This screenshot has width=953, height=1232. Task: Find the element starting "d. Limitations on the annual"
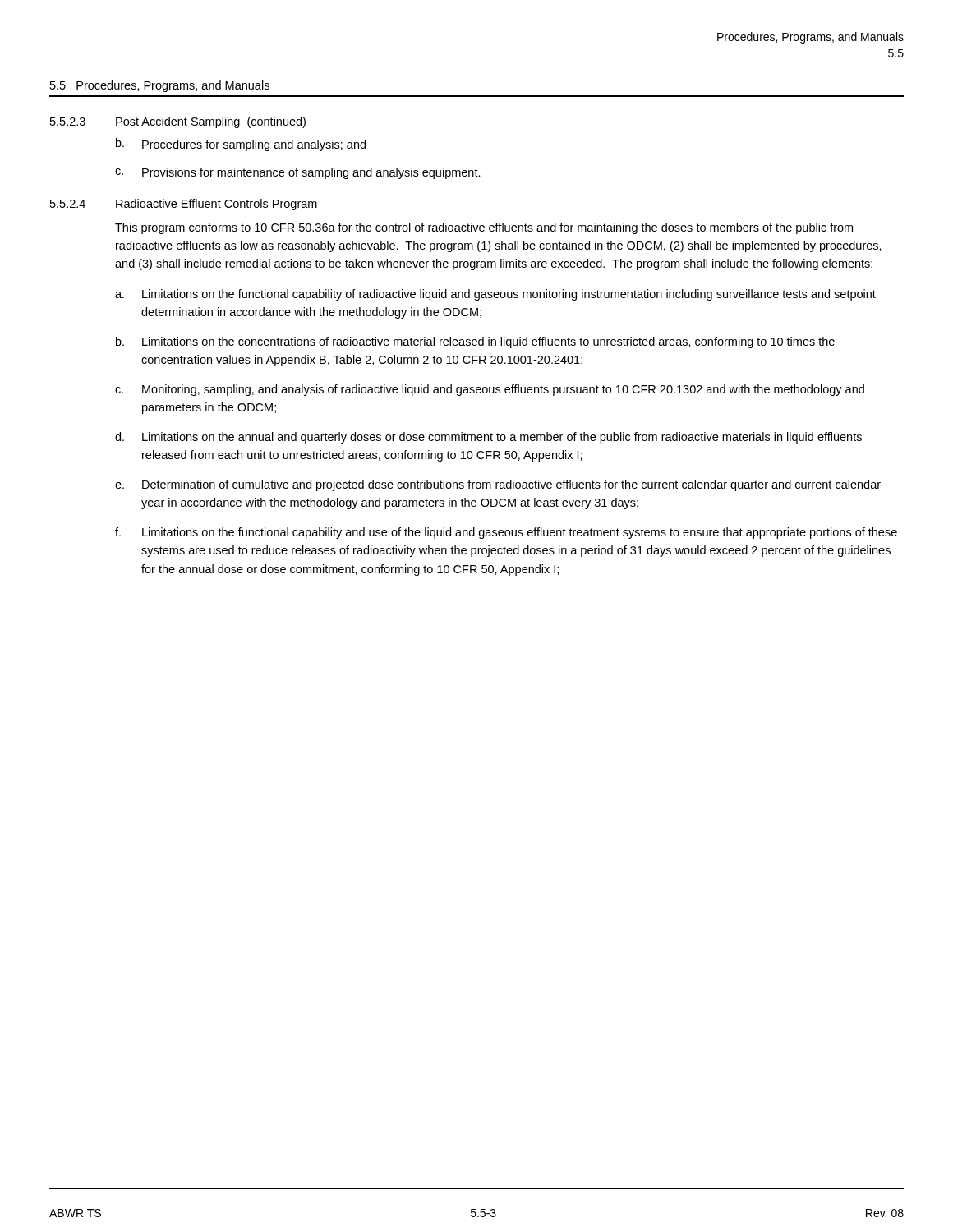[x=509, y=446]
